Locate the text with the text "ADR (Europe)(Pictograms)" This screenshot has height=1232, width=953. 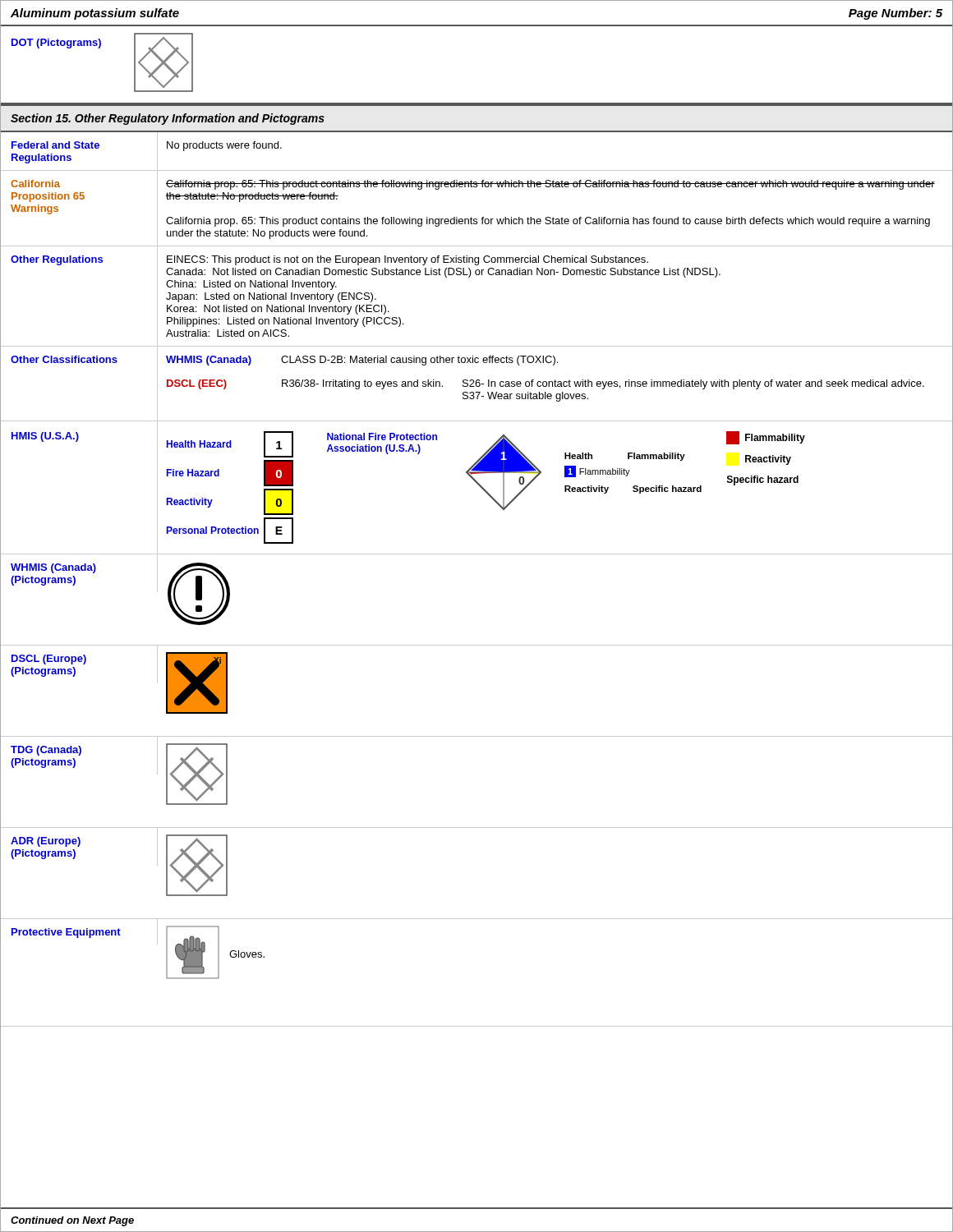coord(46,847)
